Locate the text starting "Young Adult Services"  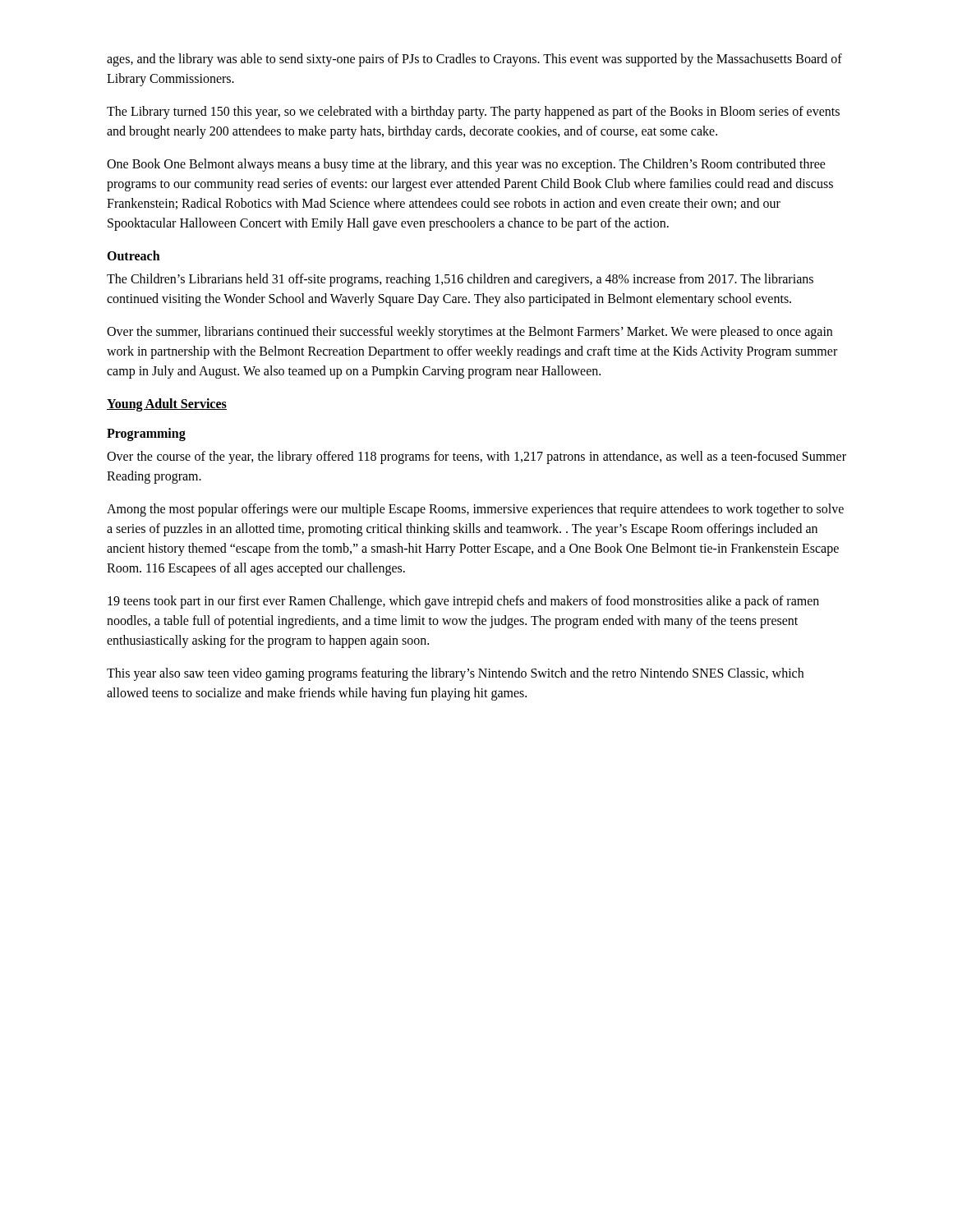pyautogui.click(x=167, y=405)
